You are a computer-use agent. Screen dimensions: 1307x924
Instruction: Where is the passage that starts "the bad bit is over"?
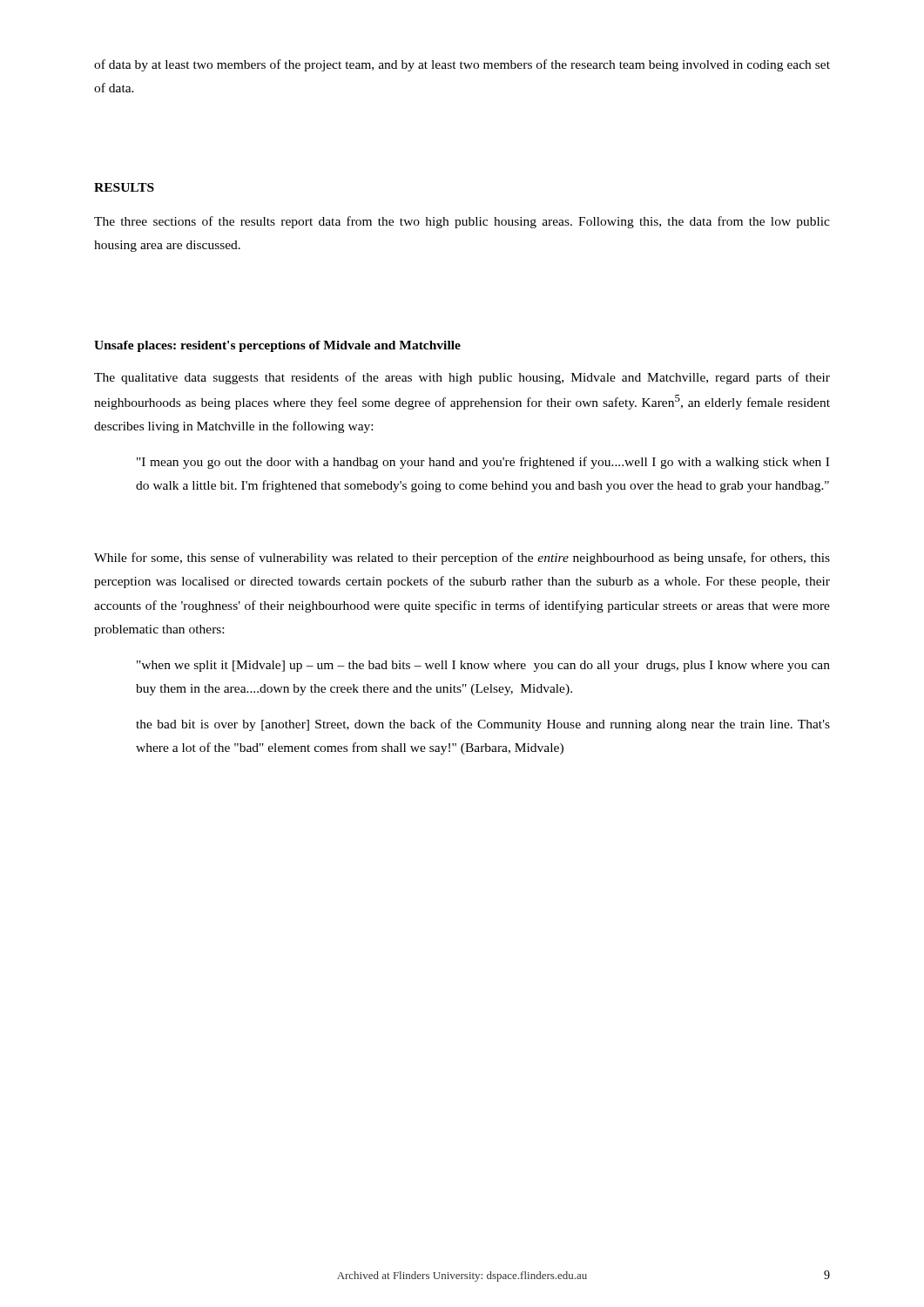[483, 735]
